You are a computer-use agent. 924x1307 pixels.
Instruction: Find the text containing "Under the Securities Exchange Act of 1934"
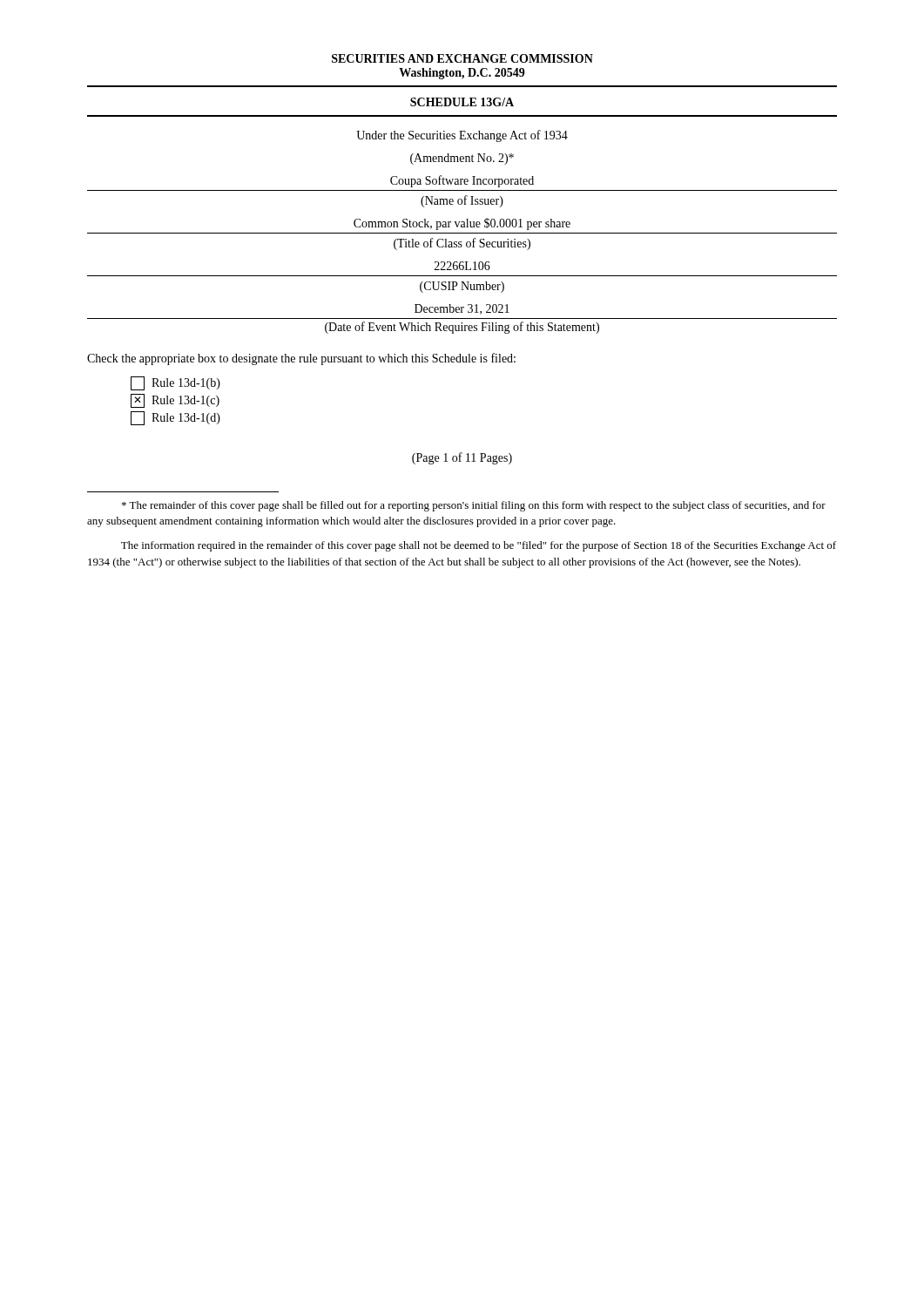tap(462, 136)
